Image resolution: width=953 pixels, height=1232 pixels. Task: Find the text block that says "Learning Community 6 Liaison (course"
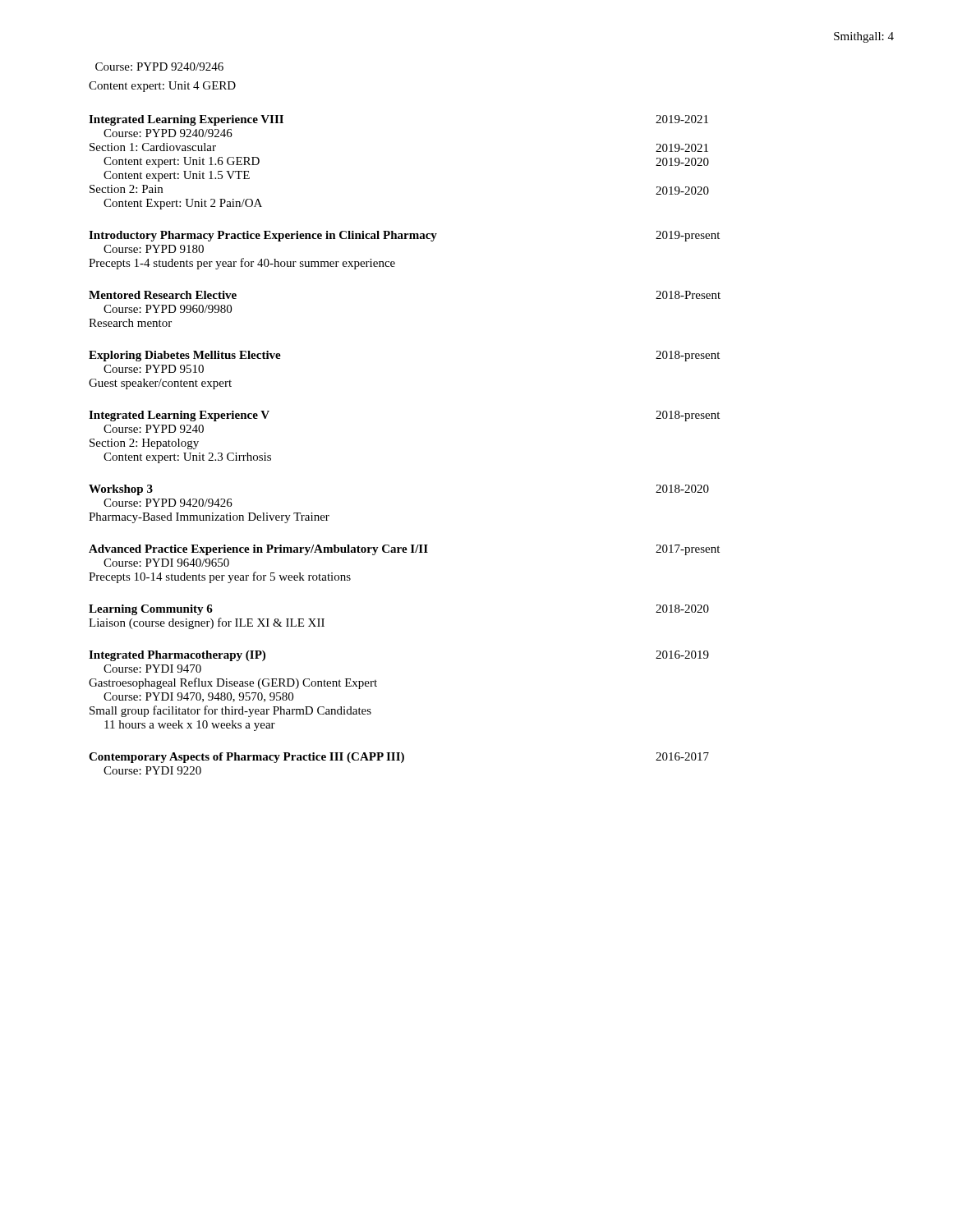pyautogui.click(x=143, y=610)
